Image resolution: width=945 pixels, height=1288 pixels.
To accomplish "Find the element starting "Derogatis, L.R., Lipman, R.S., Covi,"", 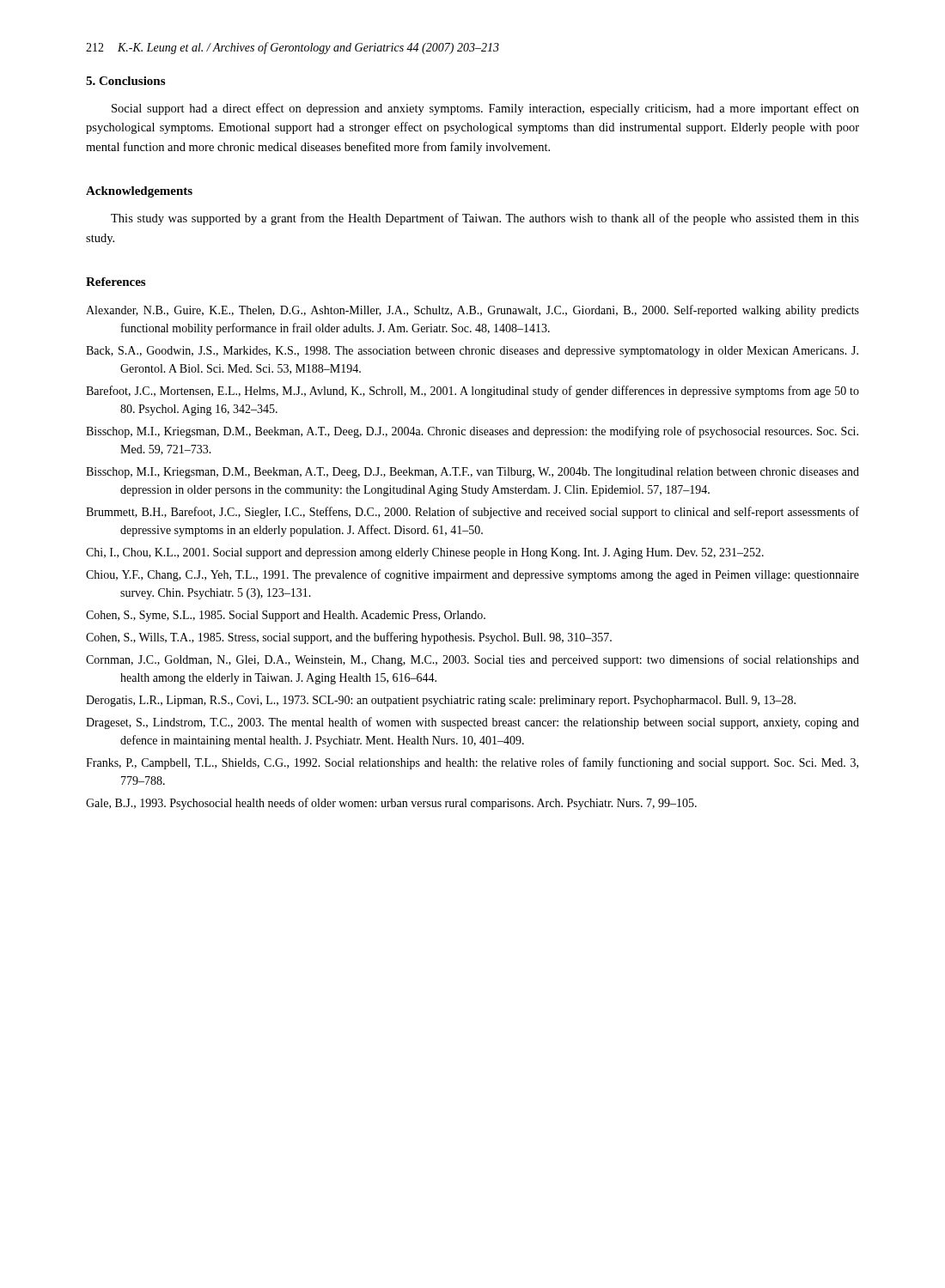I will tap(441, 701).
